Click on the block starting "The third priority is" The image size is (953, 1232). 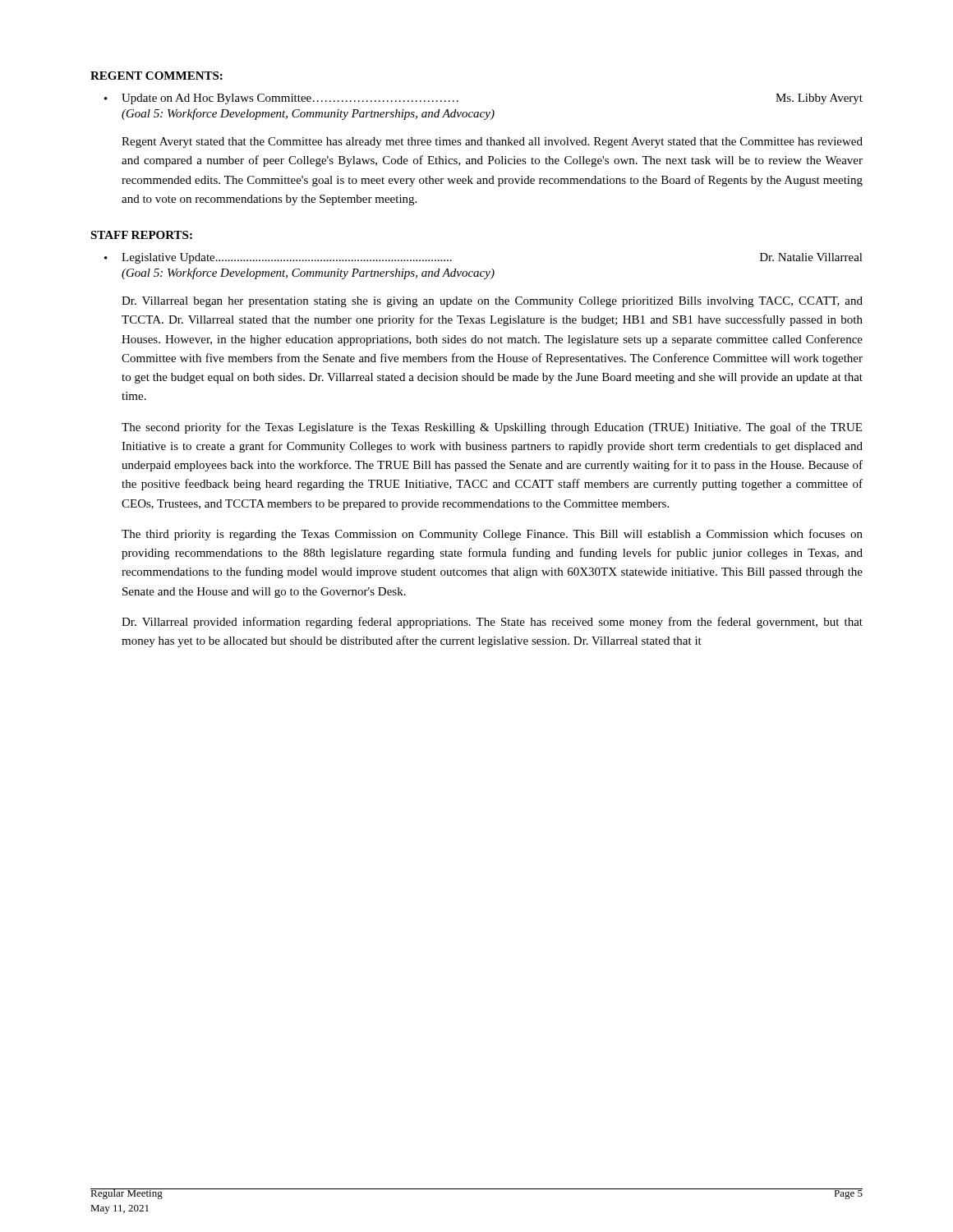pos(492,562)
